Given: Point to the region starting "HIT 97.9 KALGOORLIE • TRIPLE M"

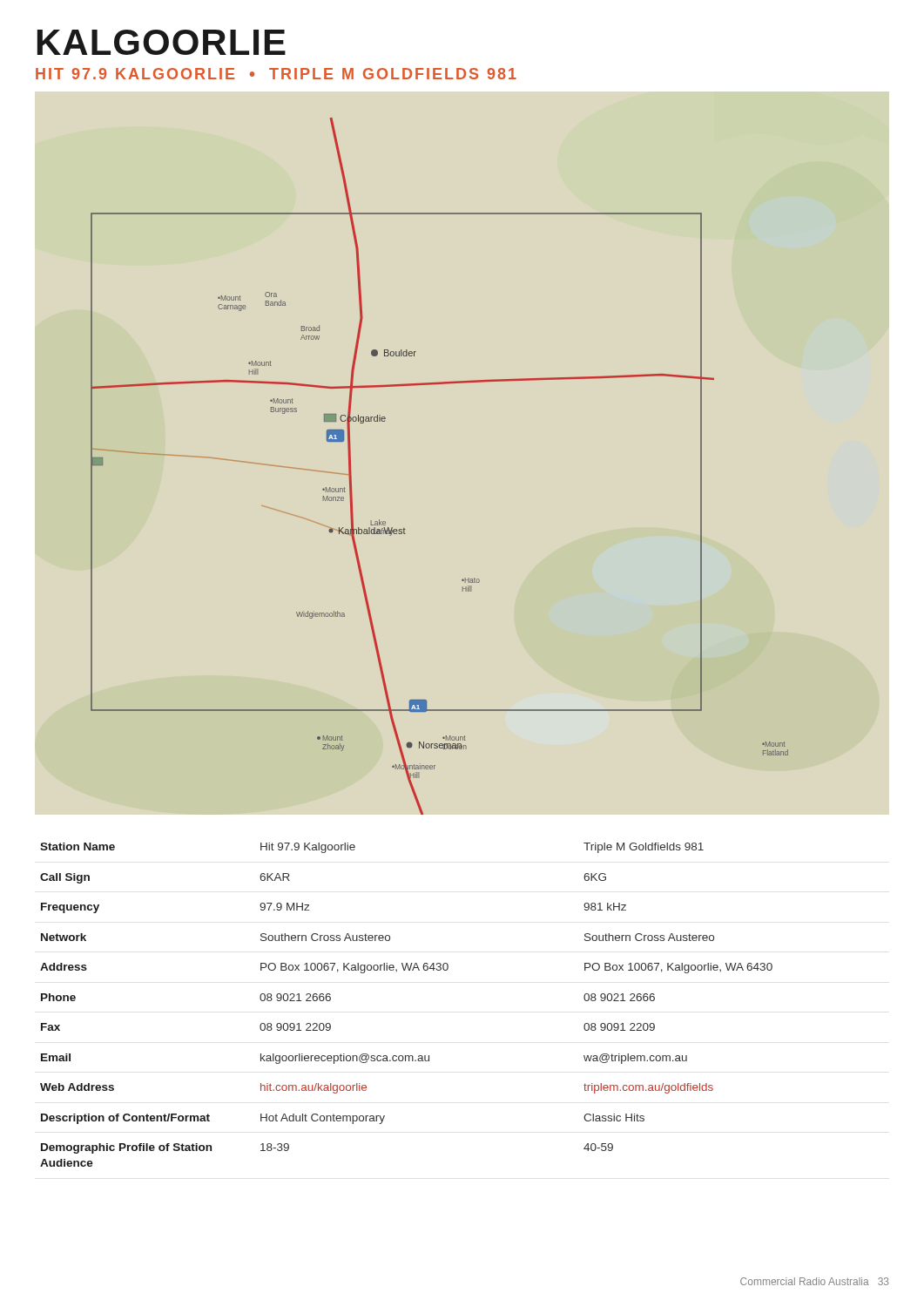Looking at the screenshot, I should click(277, 74).
